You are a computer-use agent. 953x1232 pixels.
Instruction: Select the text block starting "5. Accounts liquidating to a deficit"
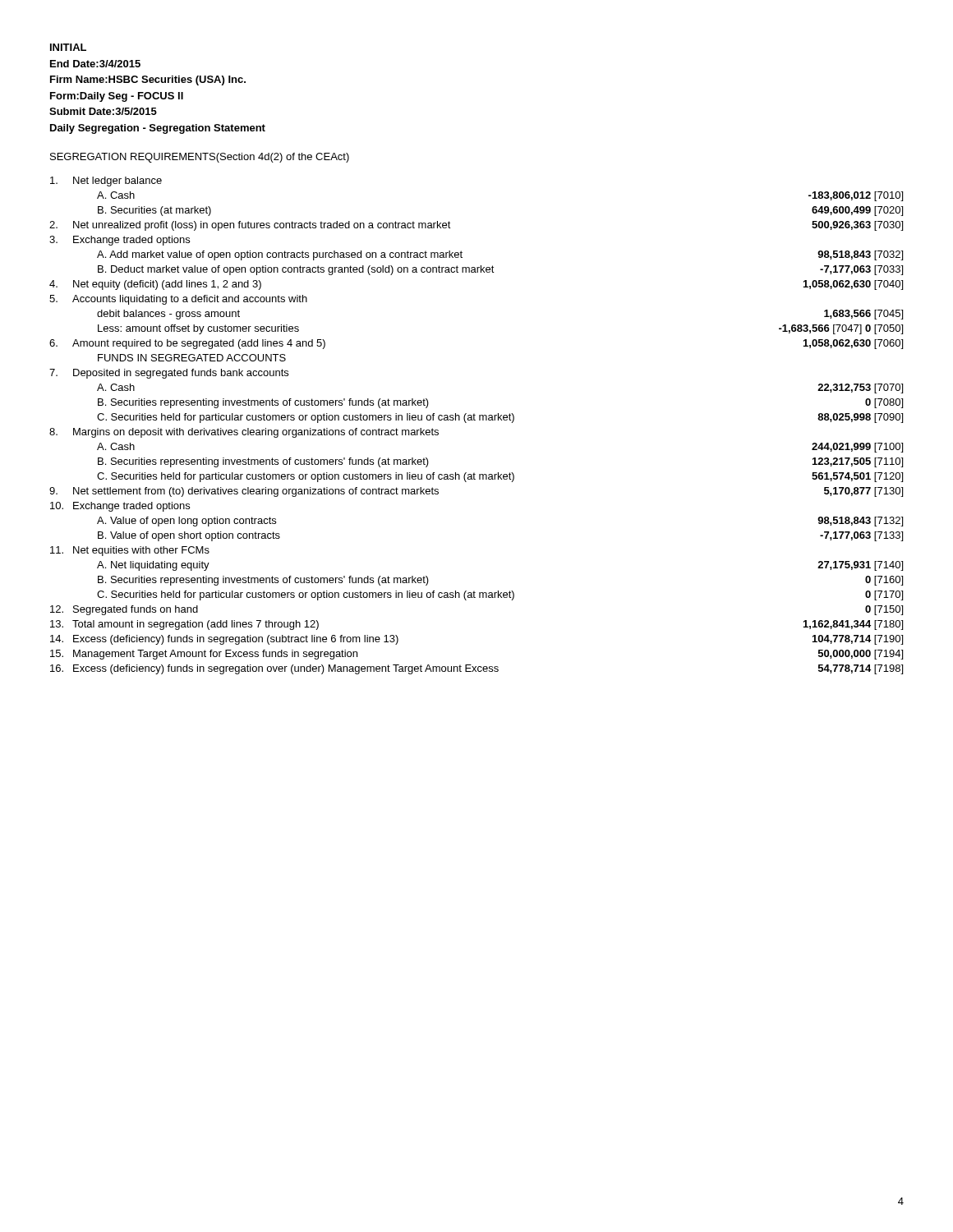pyautogui.click(x=178, y=300)
